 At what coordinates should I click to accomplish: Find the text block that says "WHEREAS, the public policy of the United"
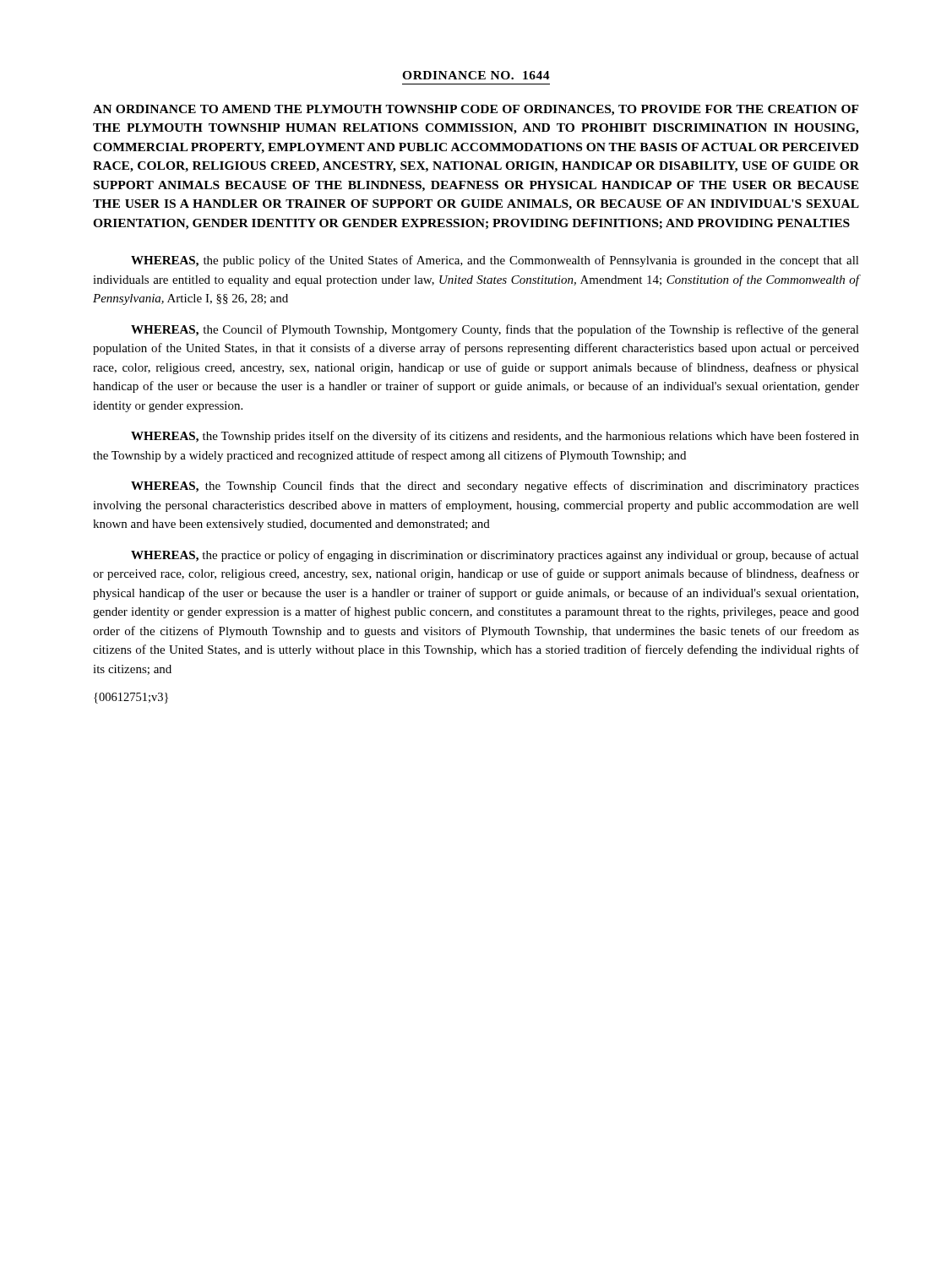click(x=476, y=279)
